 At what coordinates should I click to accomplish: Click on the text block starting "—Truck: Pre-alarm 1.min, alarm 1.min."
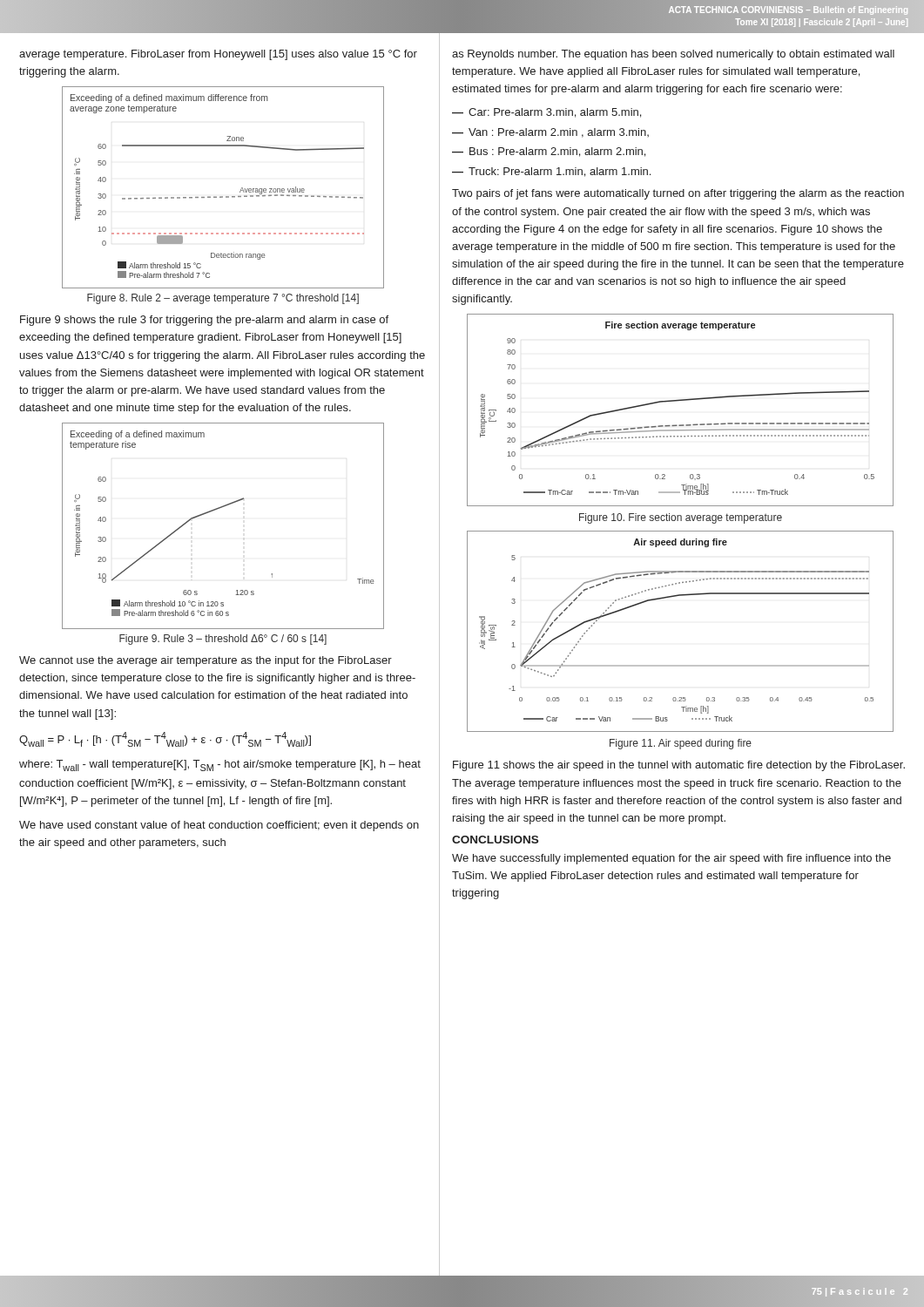tap(552, 171)
